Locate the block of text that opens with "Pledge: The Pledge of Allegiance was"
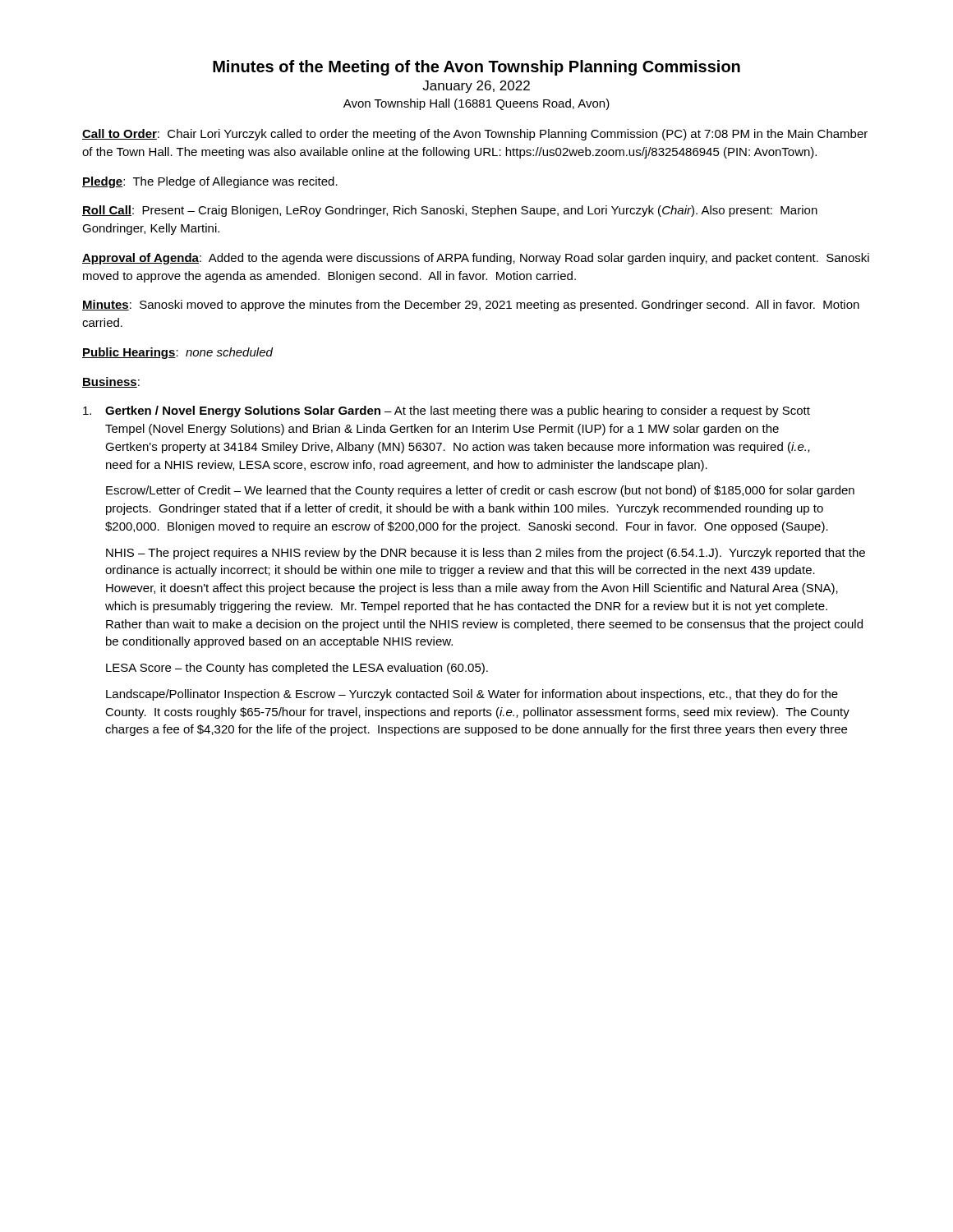Viewport: 953px width, 1232px height. click(x=210, y=181)
